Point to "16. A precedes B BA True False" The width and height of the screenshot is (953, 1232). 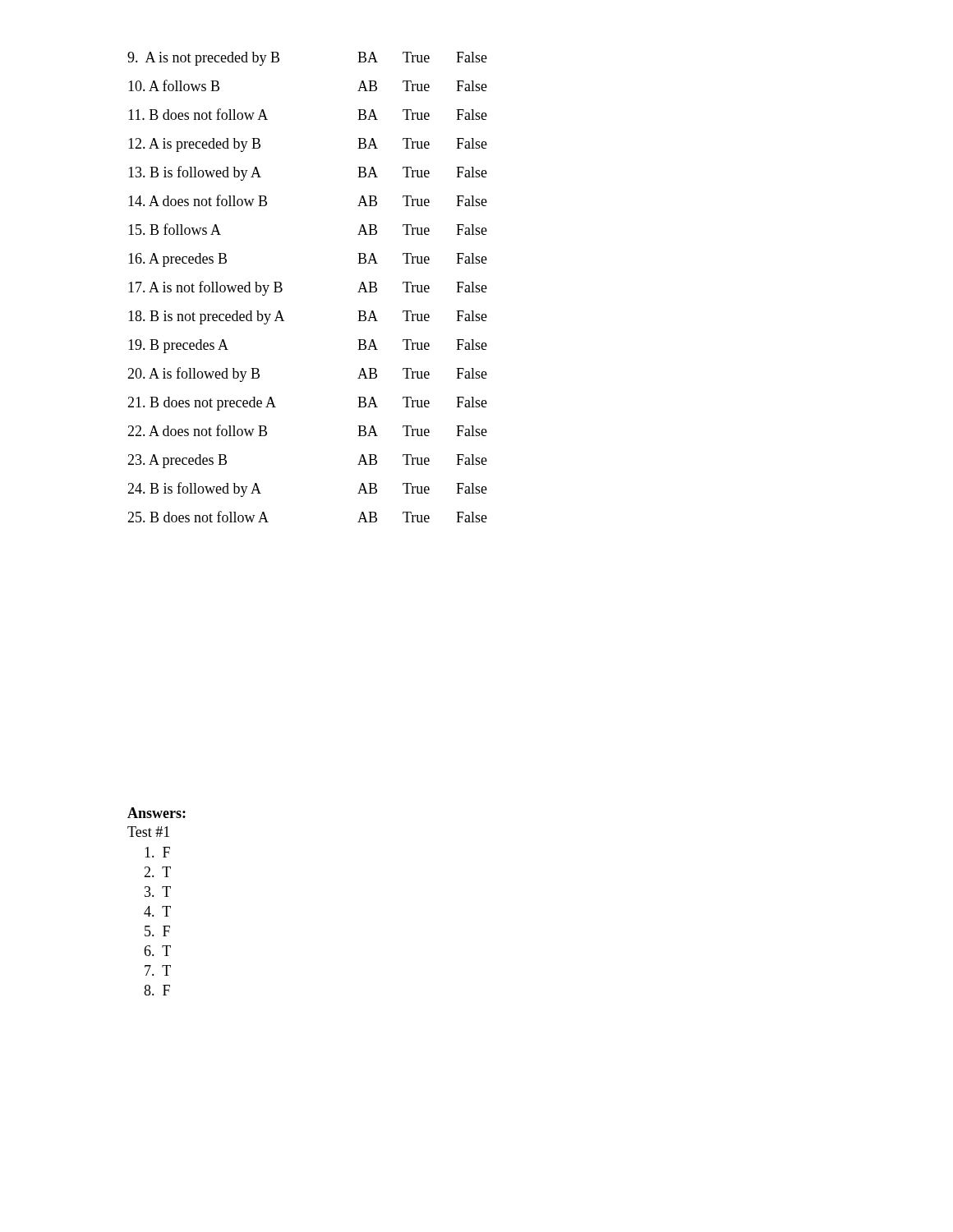click(175, 260)
